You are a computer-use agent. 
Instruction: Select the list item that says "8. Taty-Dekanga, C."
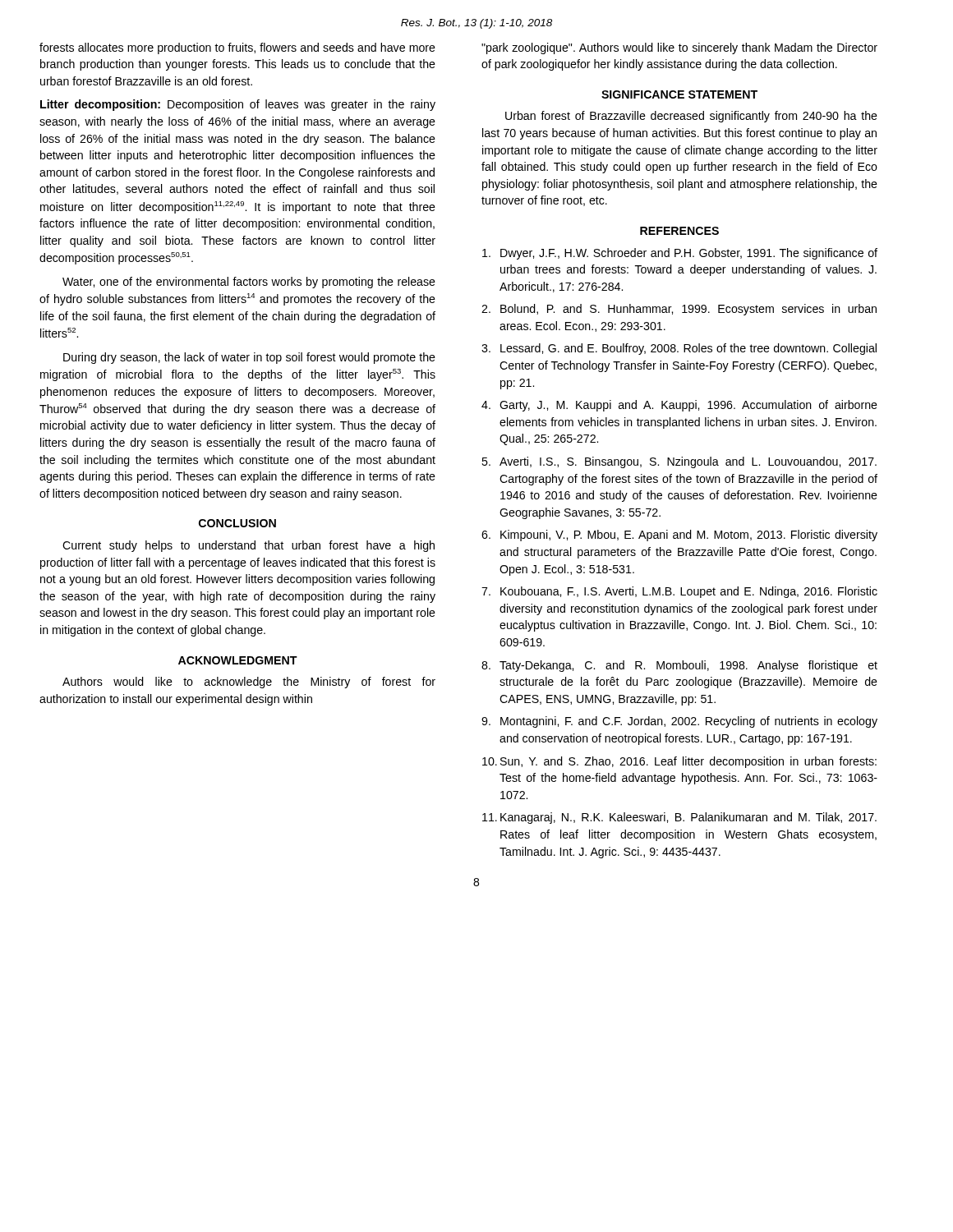pyautogui.click(x=679, y=682)
